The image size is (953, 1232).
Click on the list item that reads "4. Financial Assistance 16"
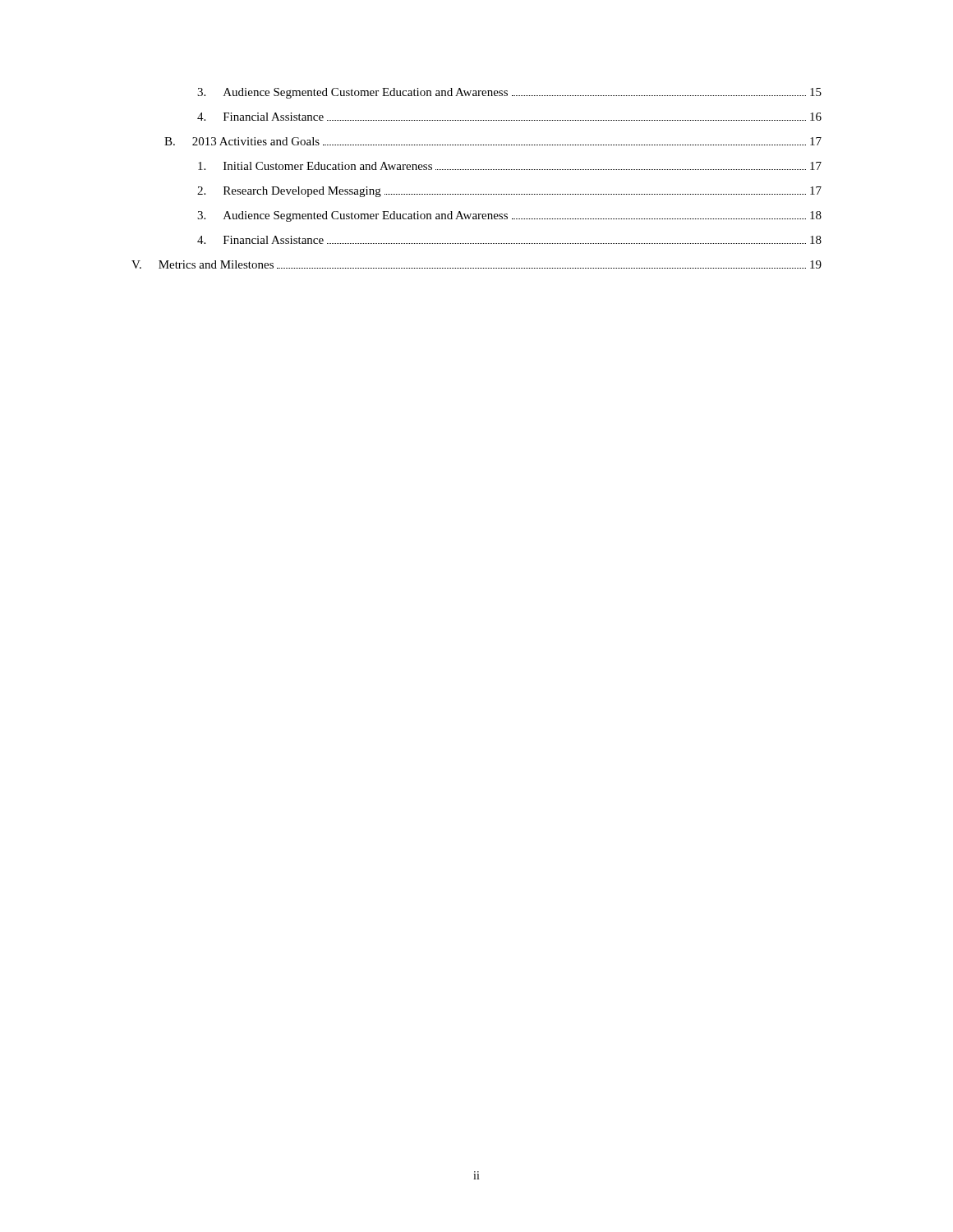tap(509, 117)
